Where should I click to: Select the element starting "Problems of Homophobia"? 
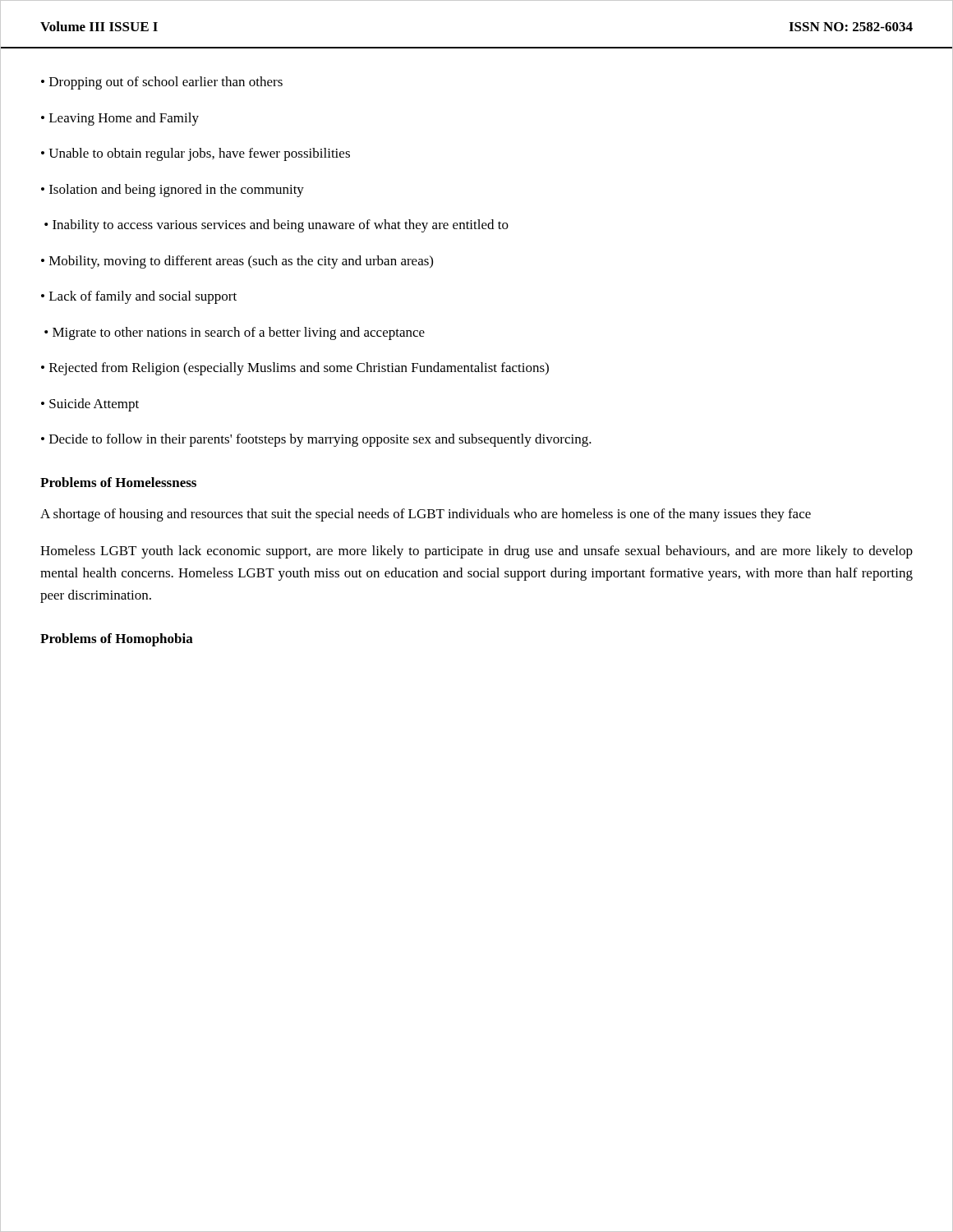point(117,639)
